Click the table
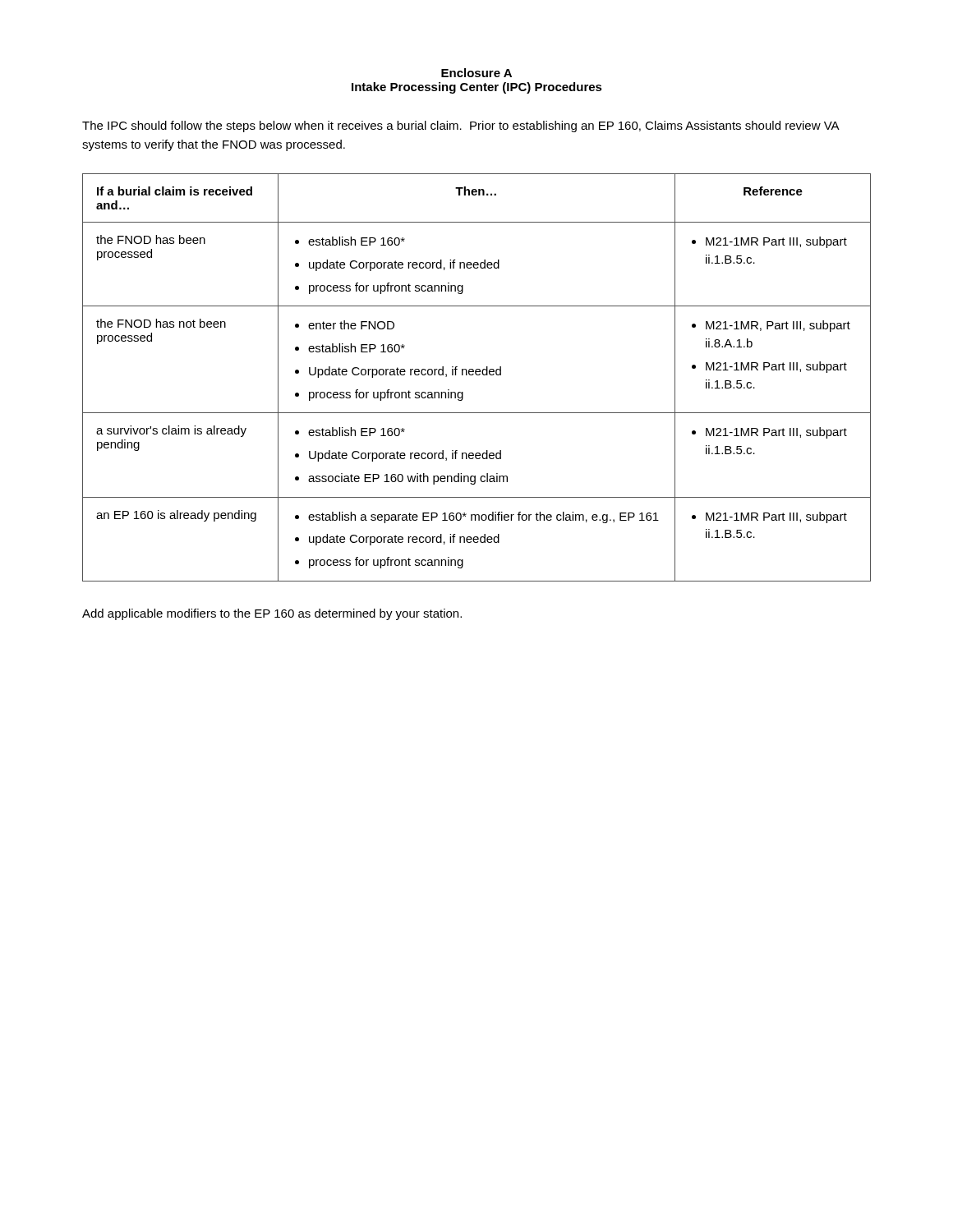The image size is (953, 1232). [476, 377]
